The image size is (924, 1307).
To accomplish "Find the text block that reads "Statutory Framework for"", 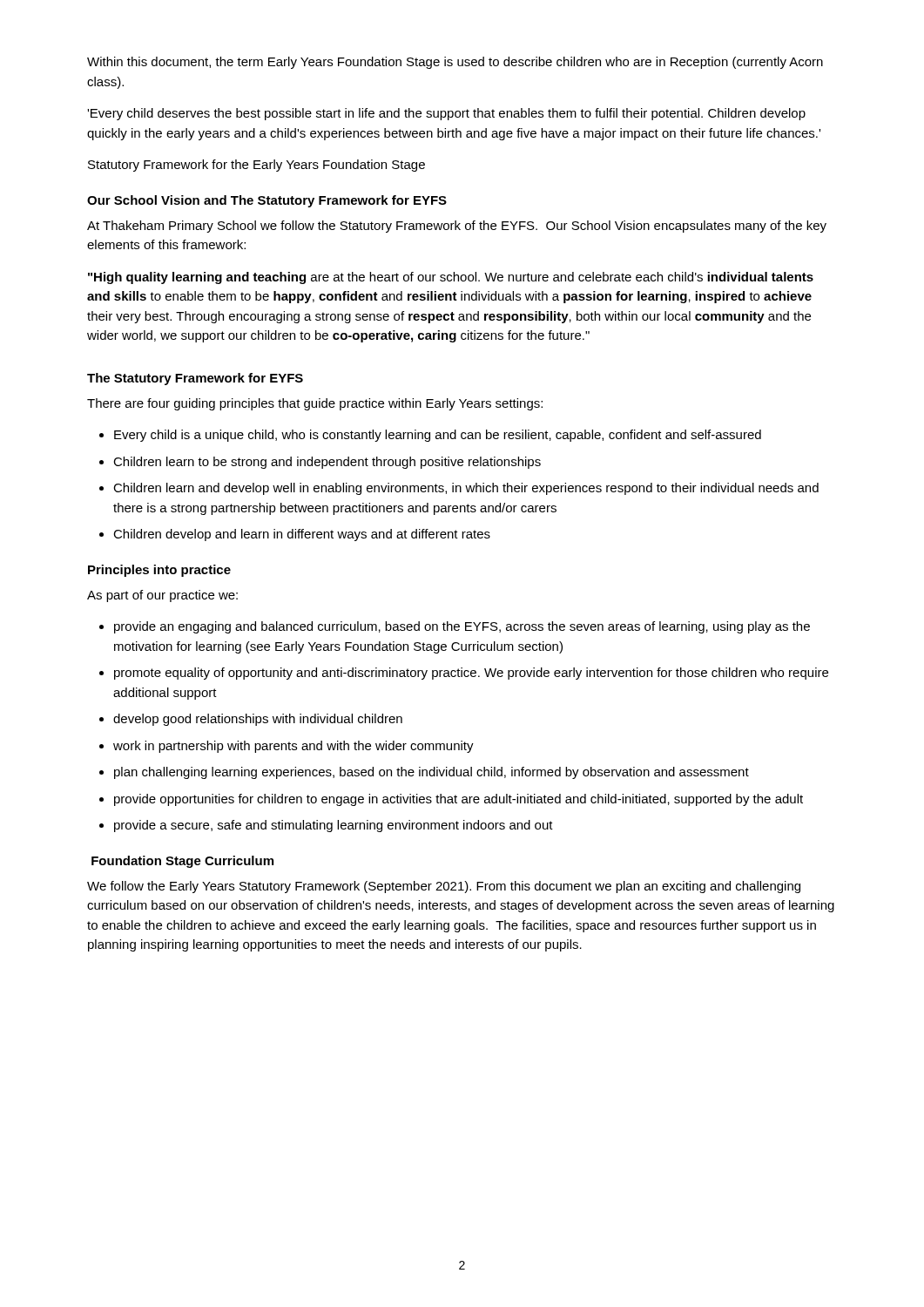I will [256, 166].
